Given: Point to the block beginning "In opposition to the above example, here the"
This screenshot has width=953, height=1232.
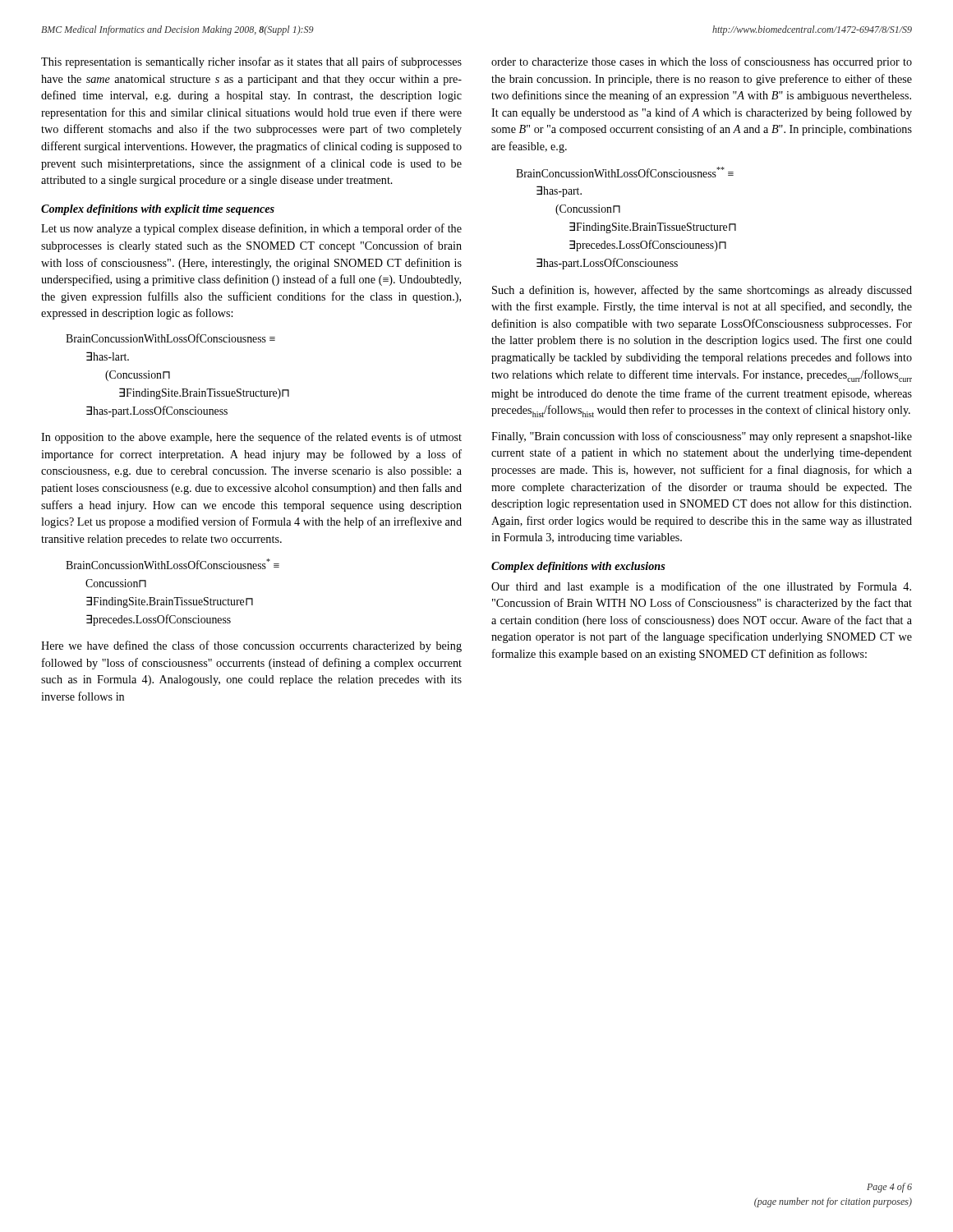Looking at the screenshot, I should pyautogui.click(x=251, y=488).
